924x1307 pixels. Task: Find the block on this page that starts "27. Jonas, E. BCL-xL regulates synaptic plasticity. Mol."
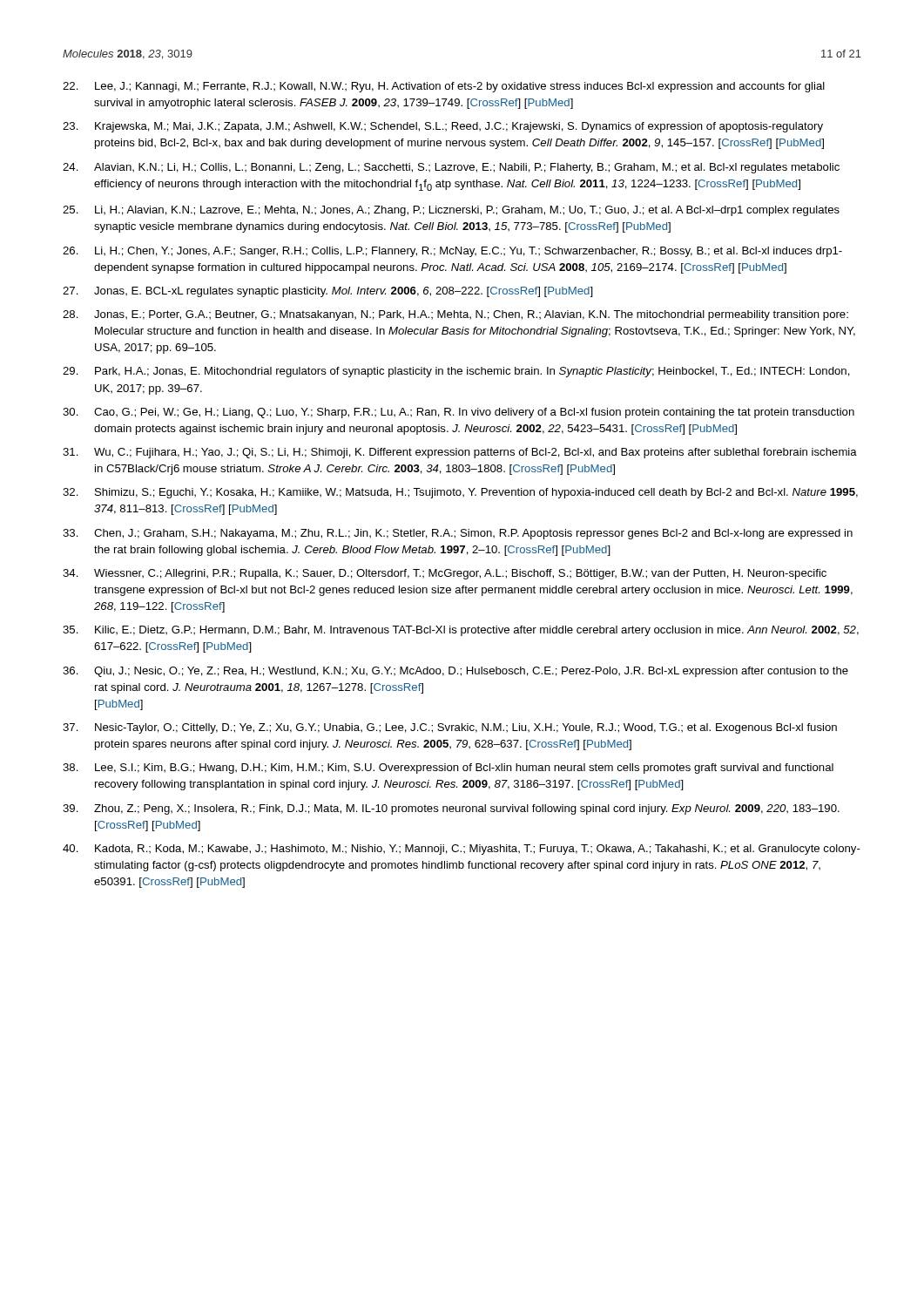pos(462,291)
